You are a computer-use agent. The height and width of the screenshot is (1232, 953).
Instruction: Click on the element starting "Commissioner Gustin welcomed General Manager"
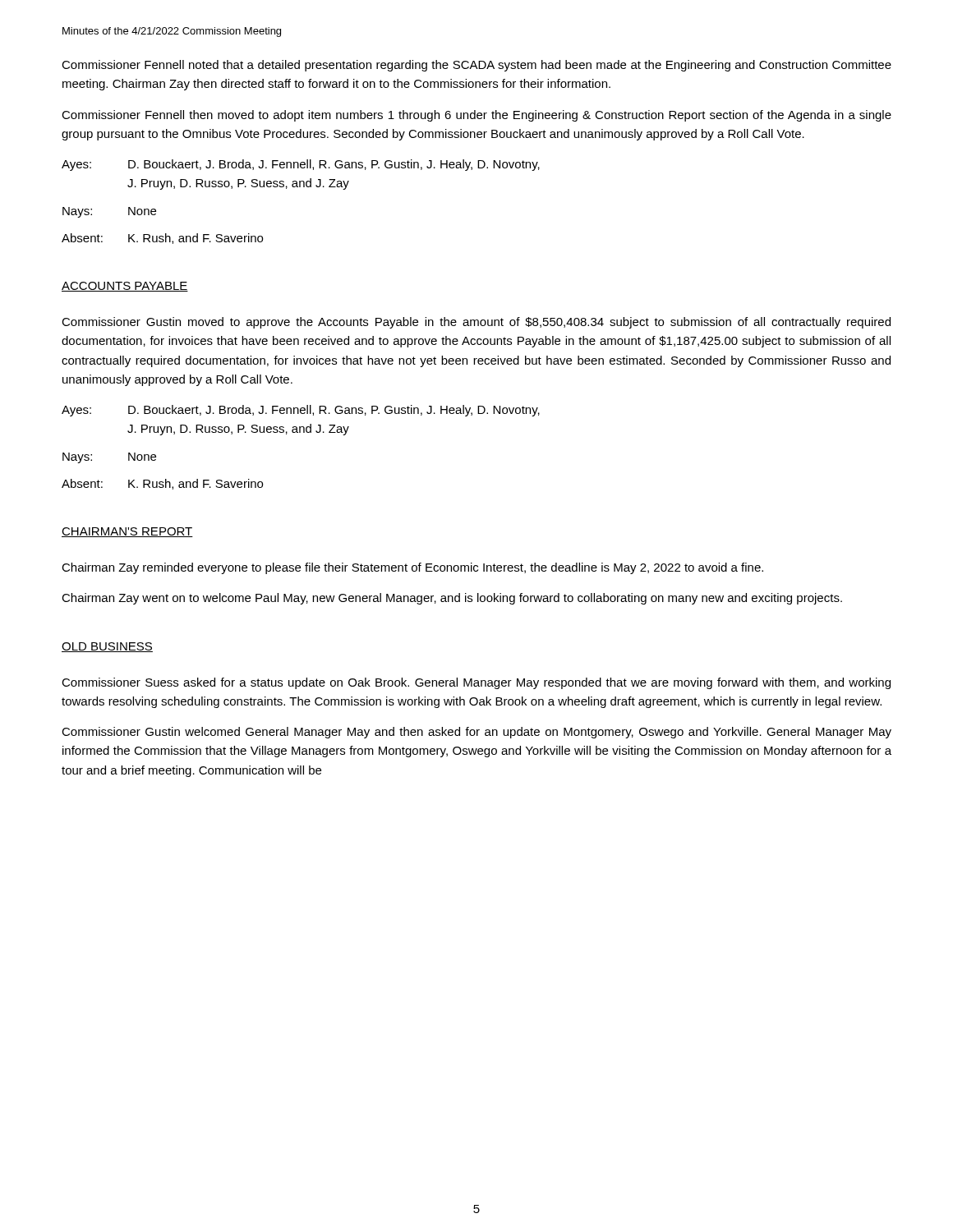[476, 750]
